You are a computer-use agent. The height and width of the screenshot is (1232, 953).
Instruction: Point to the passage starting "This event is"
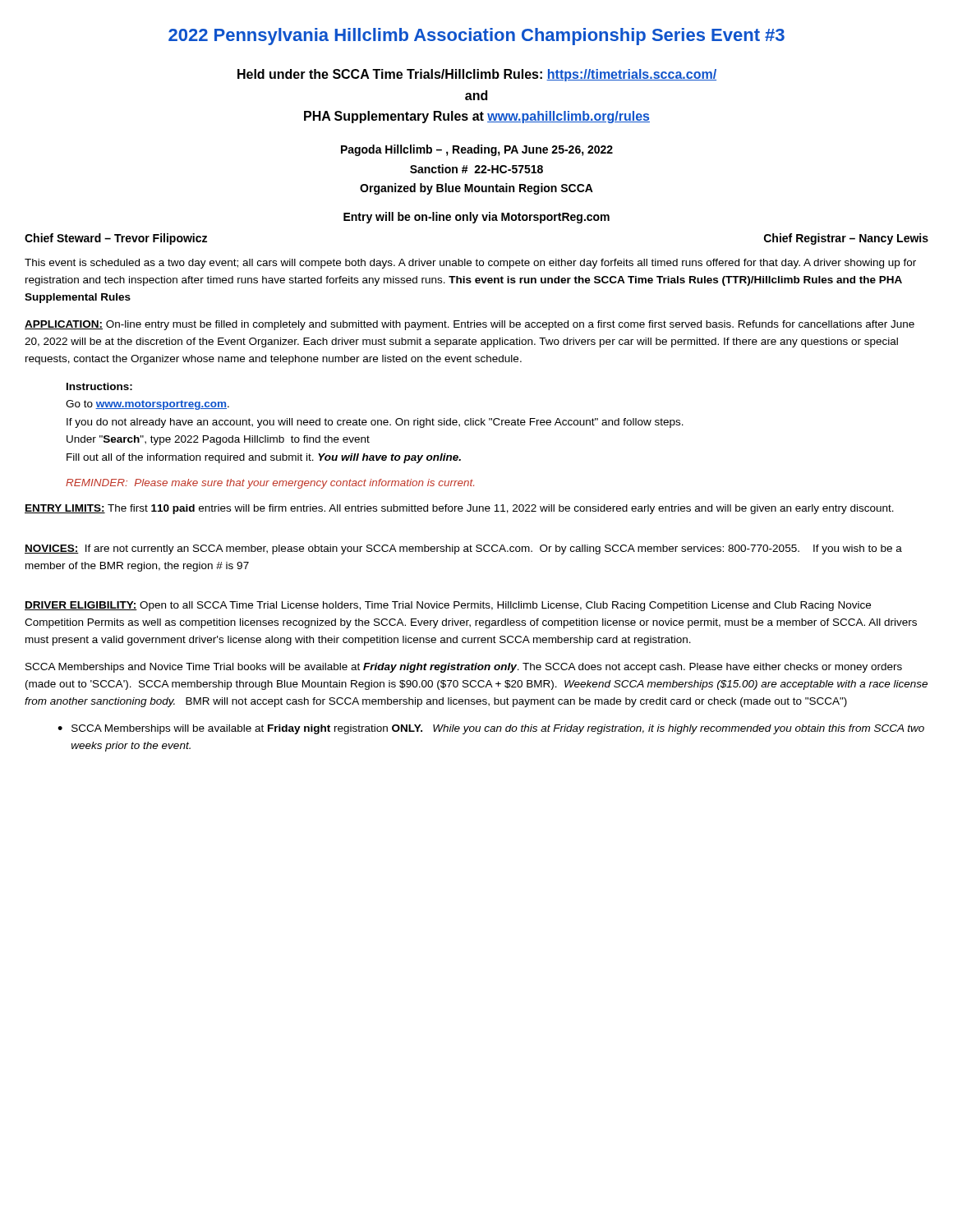pos(470,280)
